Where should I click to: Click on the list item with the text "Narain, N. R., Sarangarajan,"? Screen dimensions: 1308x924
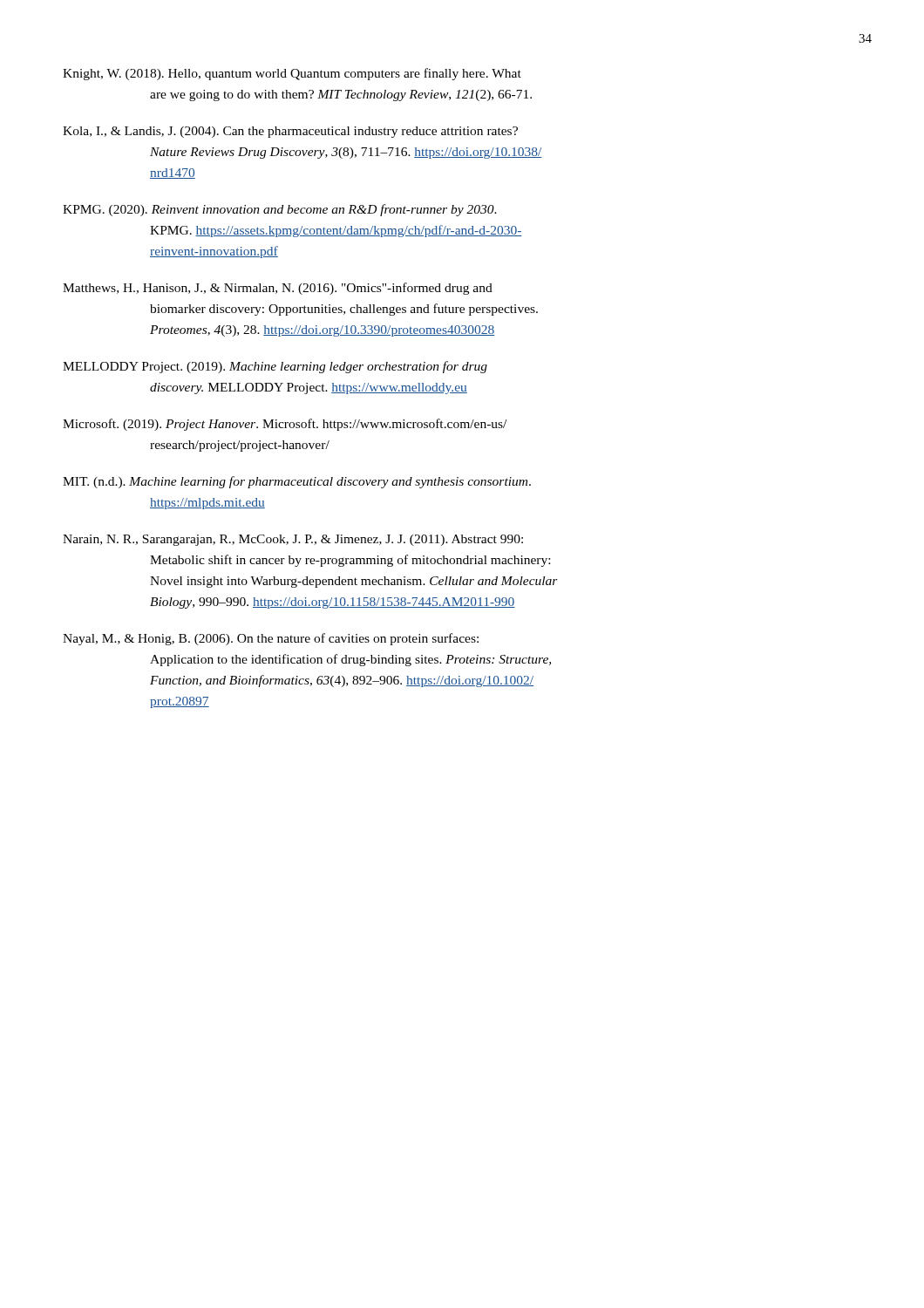coord(462,572)
